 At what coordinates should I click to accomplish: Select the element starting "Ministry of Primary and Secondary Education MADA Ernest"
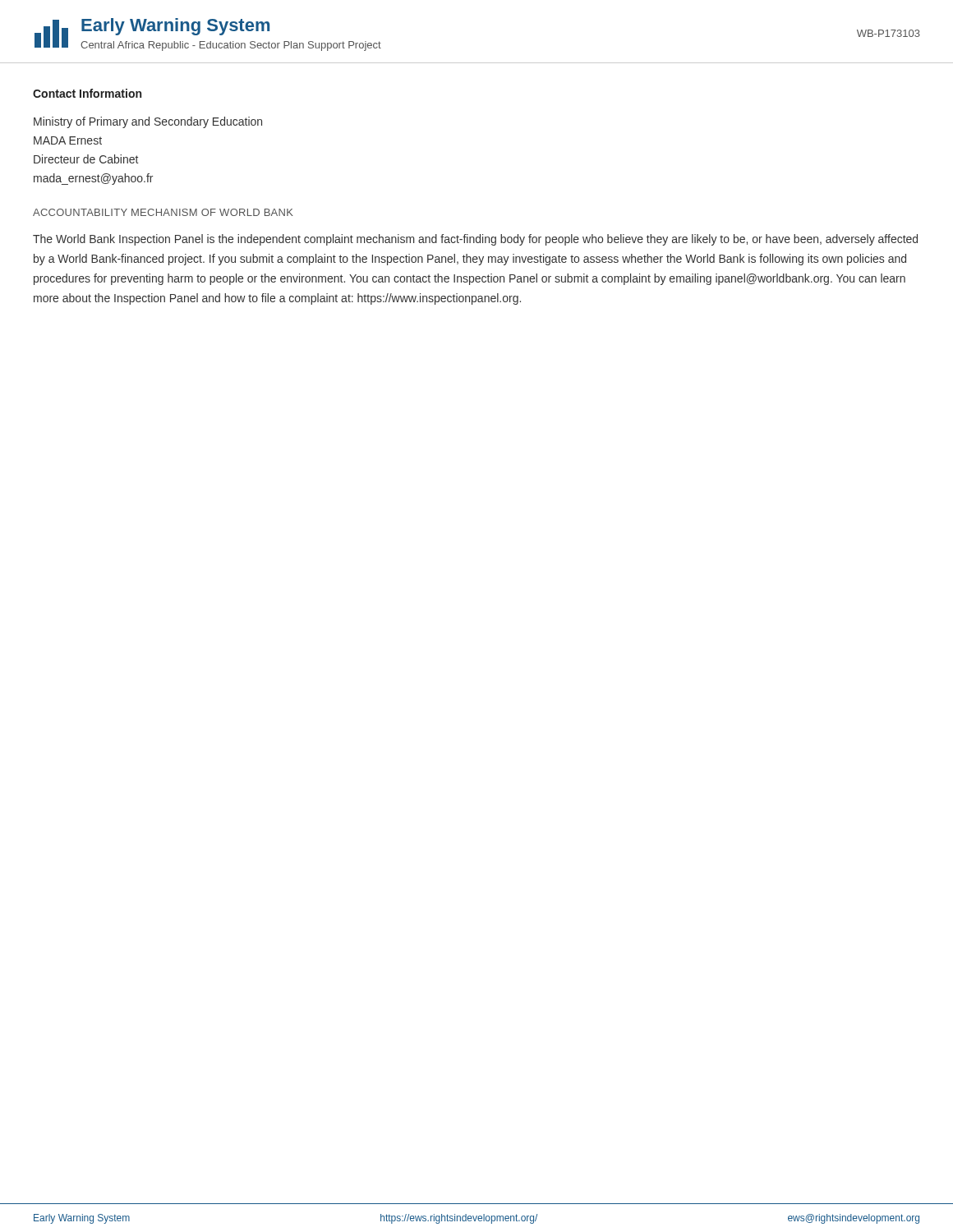[x=148, y=122]
